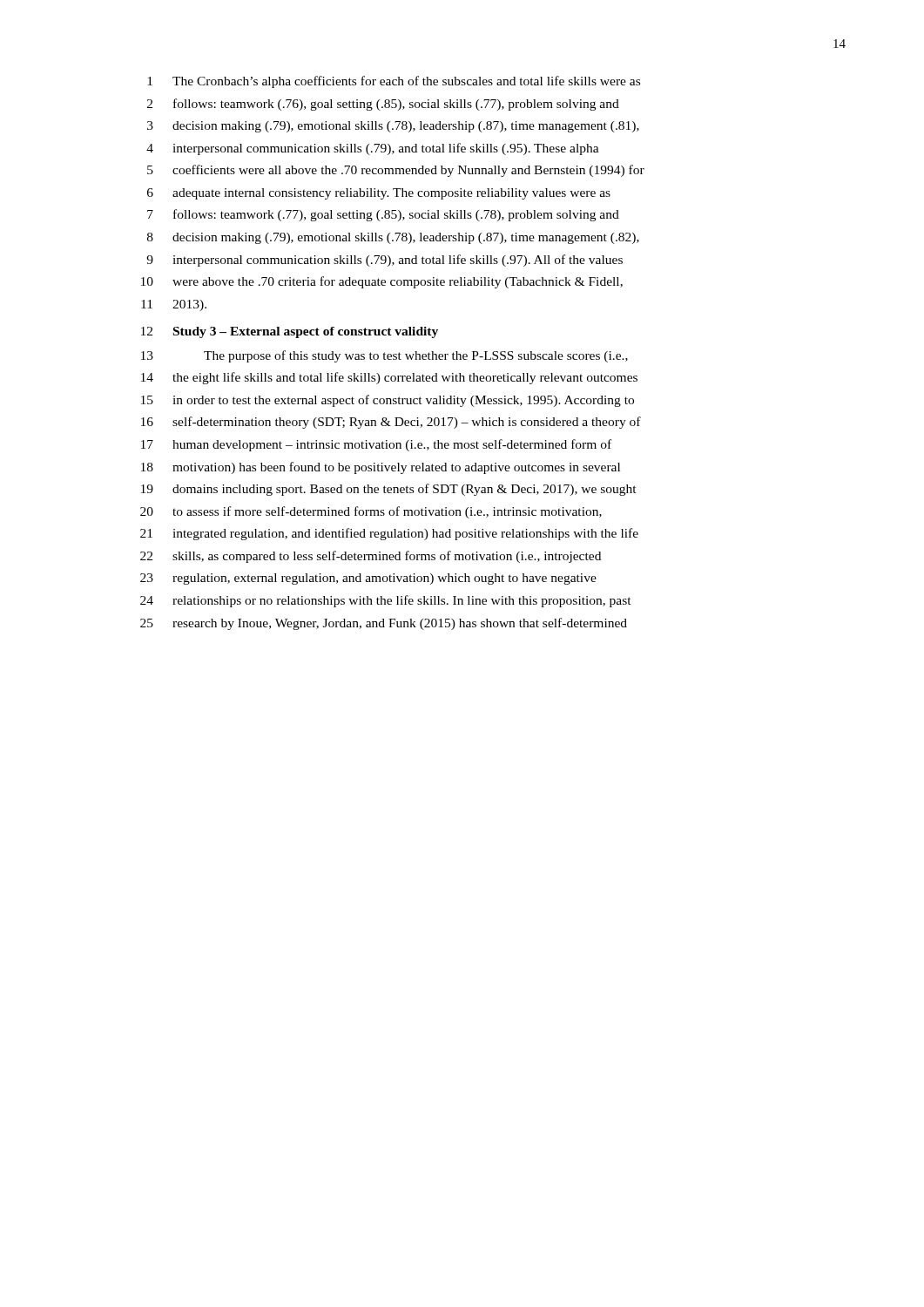The width and height of the screenshot is (924, 1307).
Task: Point to the element starting "3 decision making (.79), emotional"
Action: coord(483,125)
